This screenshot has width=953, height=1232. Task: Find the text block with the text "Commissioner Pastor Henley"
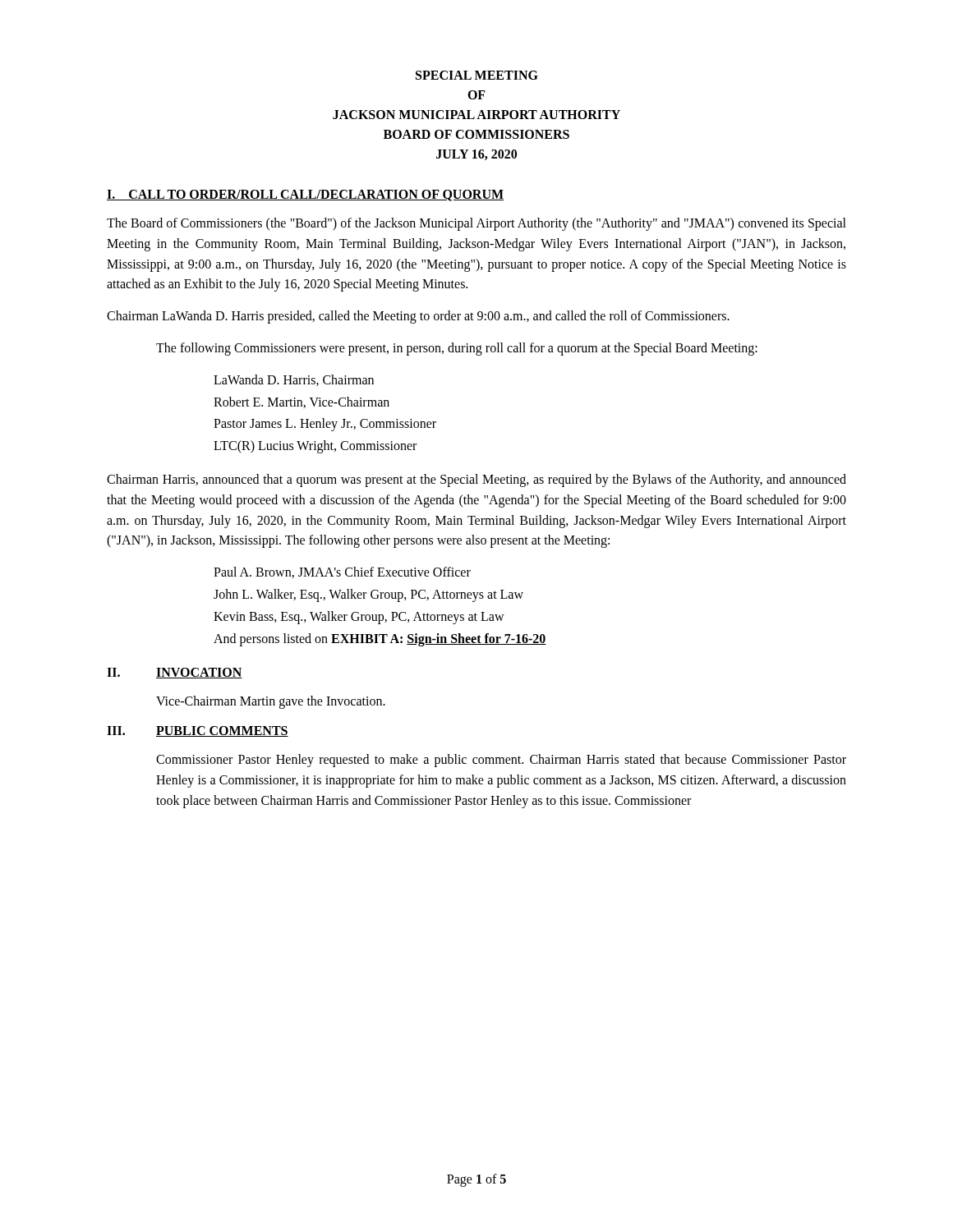[501, 780]
